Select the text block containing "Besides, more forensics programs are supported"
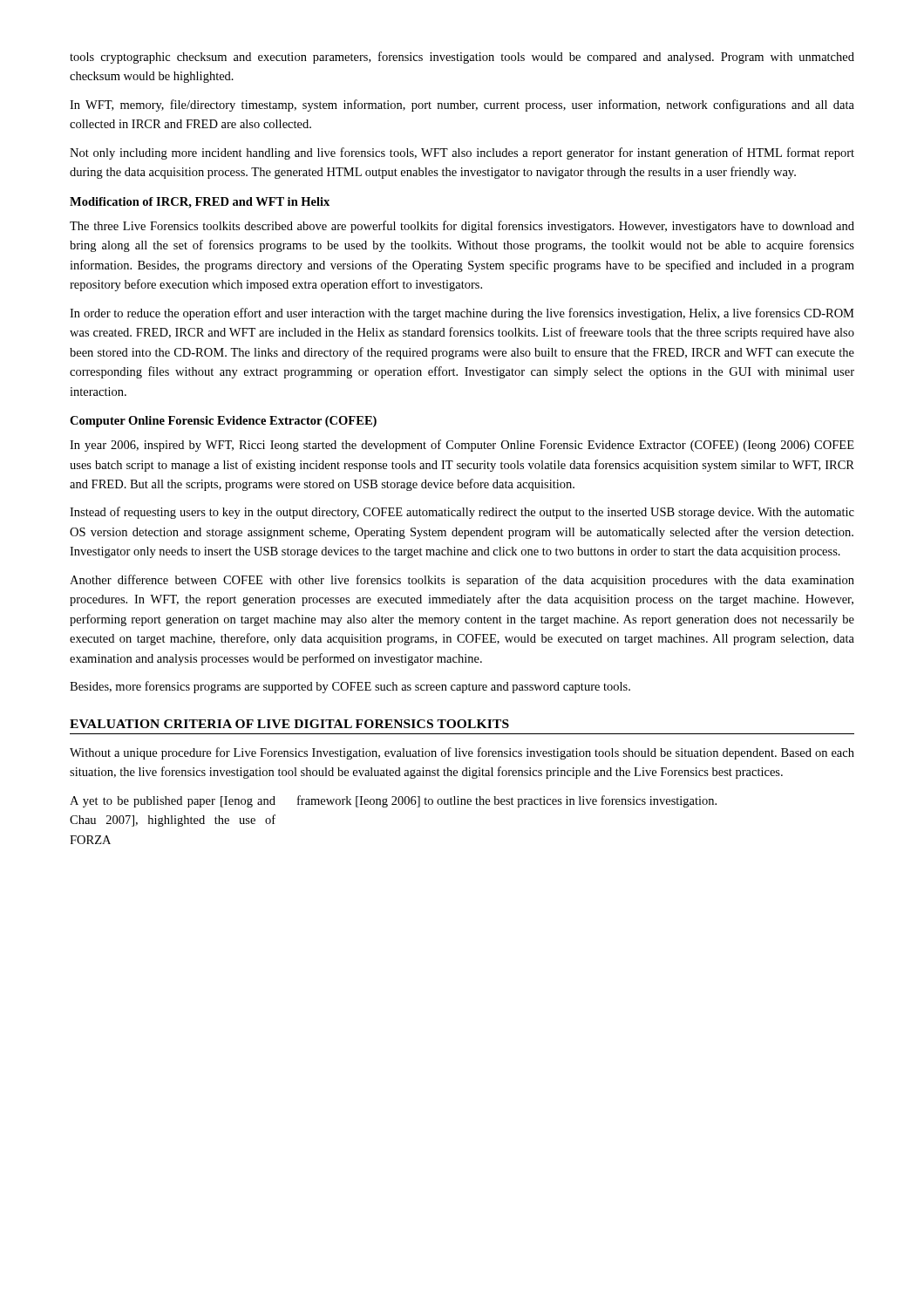The height and width of the screenshot is (1308, 924). [350, 686]
